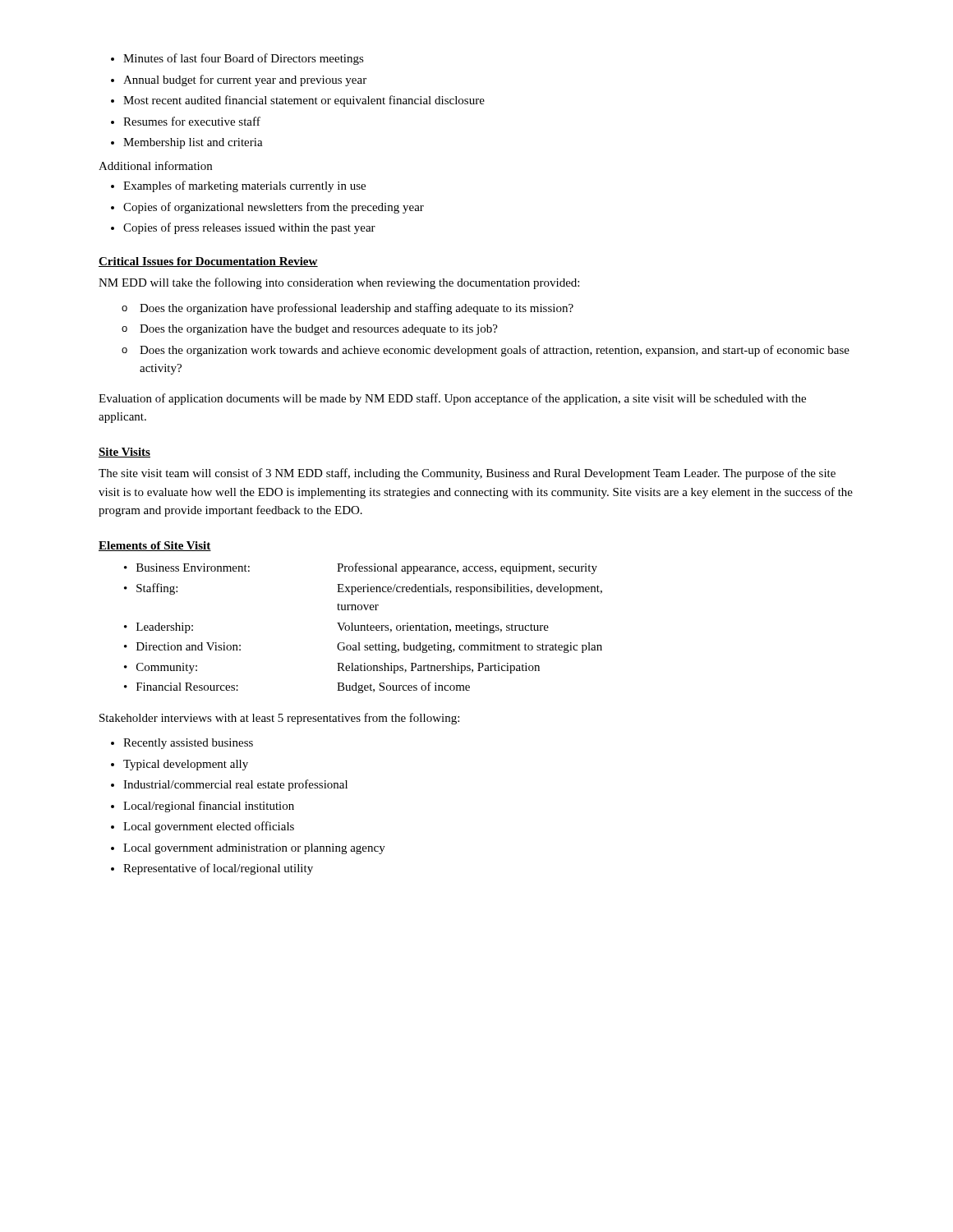
Task: Click on the text block that reads "Evaluation of application documents will be made"
Action: click(x=452, y=407)
